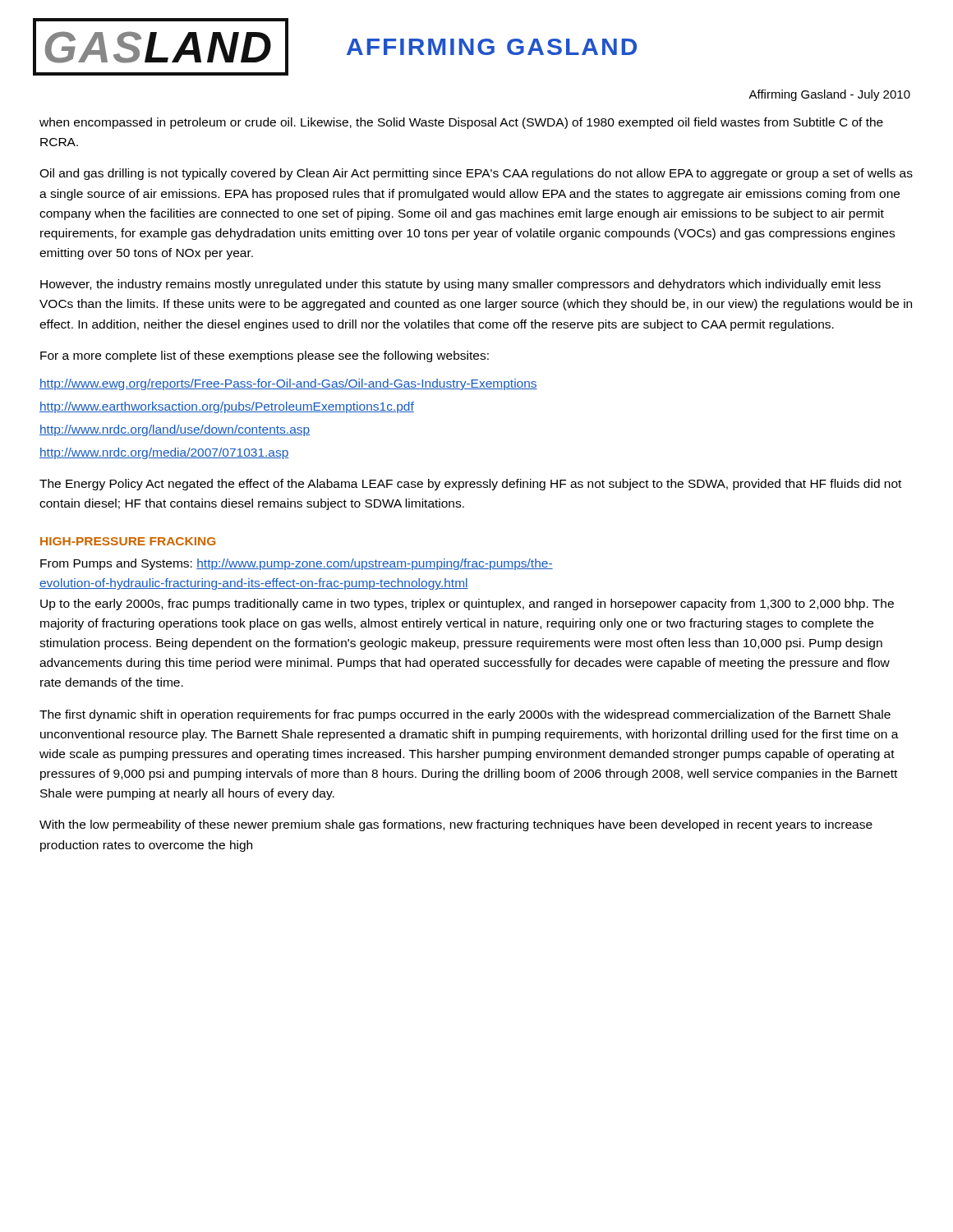Point to the text block starting "Affirming Gasland - July 2010"

point(830,94)
